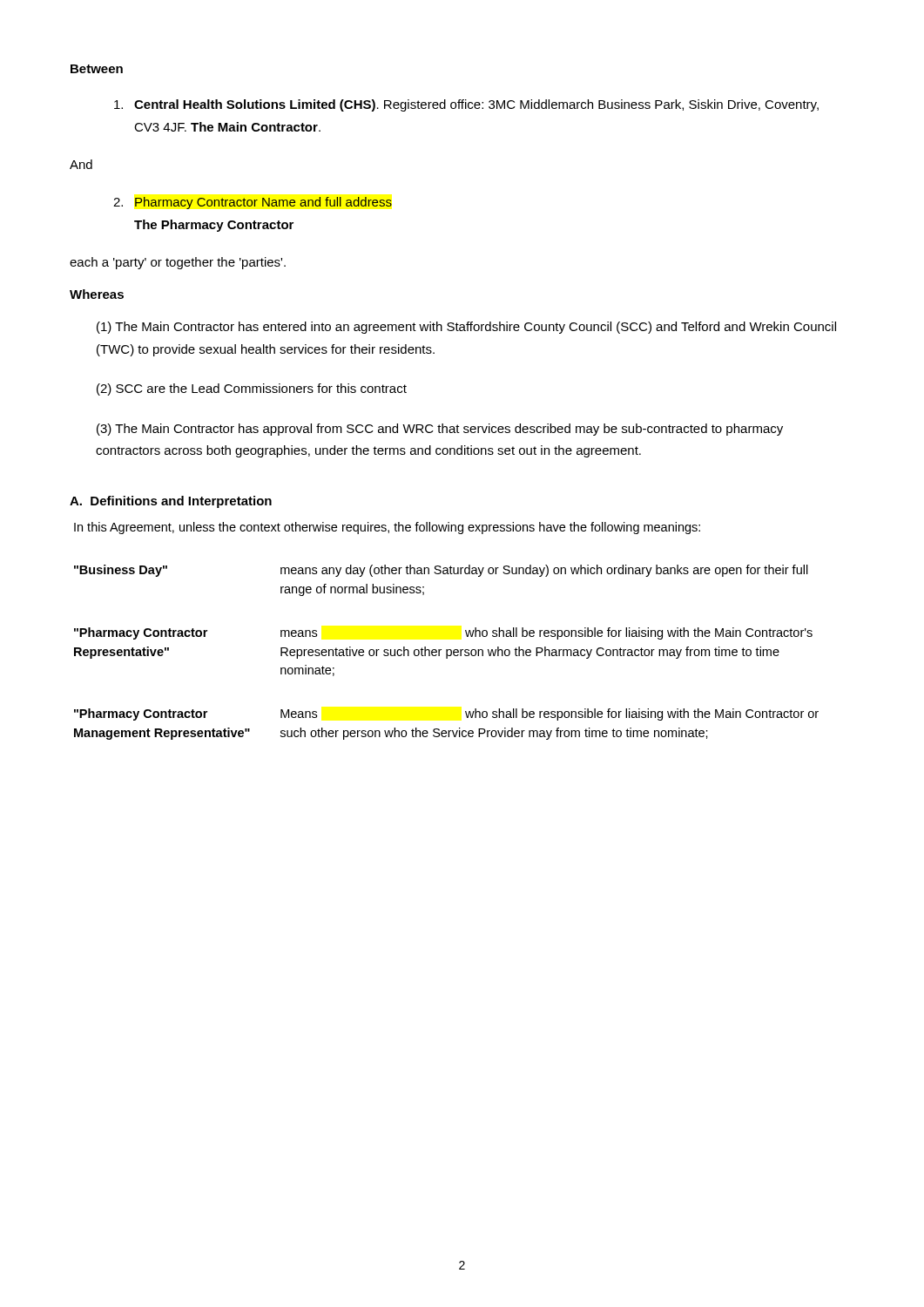Point to the block beginning "In this Agreement, unless the context otherwise requires,"
This screenshot has width=924, height=1307.
[387, 527]
